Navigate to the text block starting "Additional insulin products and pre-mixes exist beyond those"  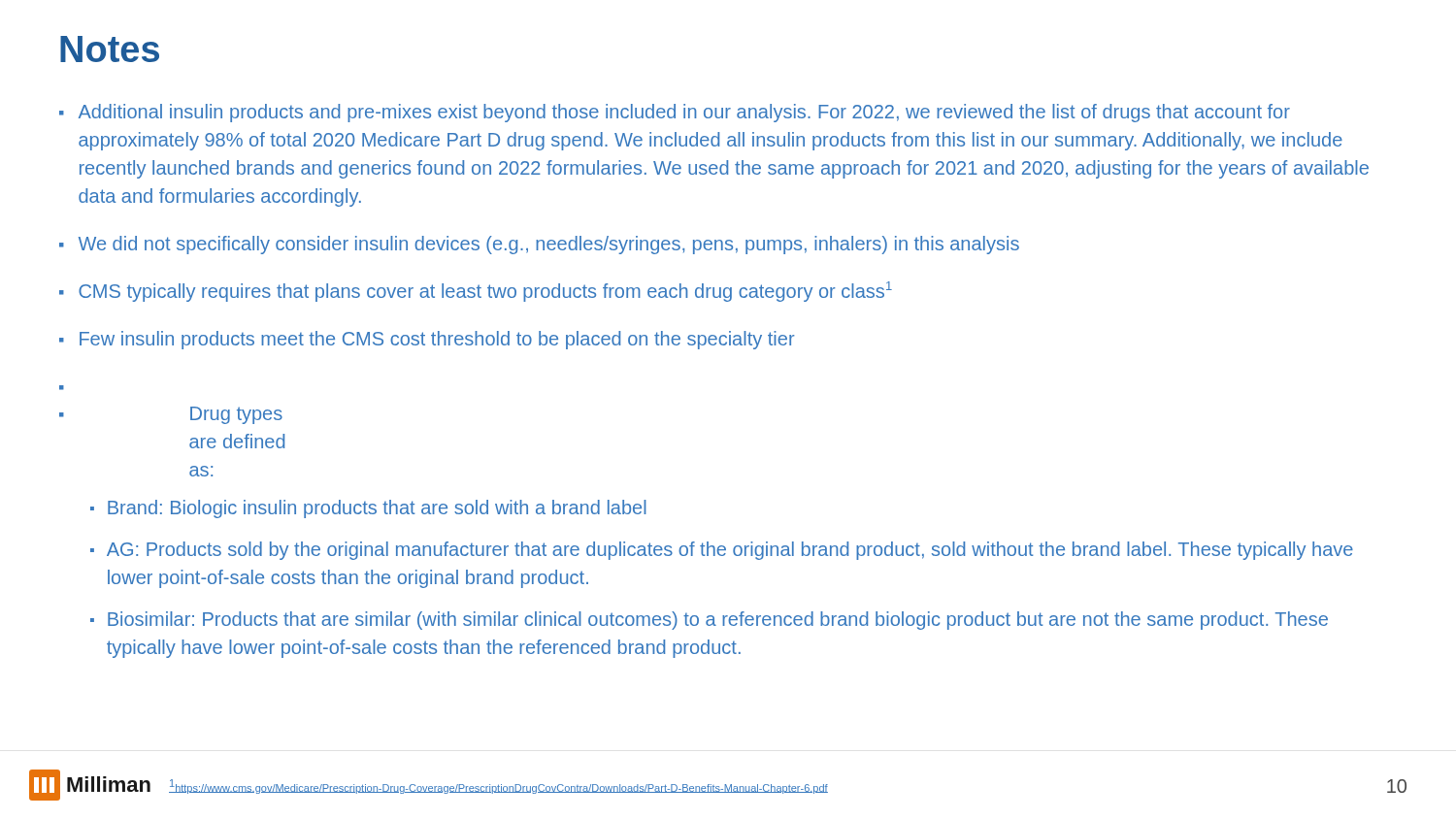click(x=738, y=154)
